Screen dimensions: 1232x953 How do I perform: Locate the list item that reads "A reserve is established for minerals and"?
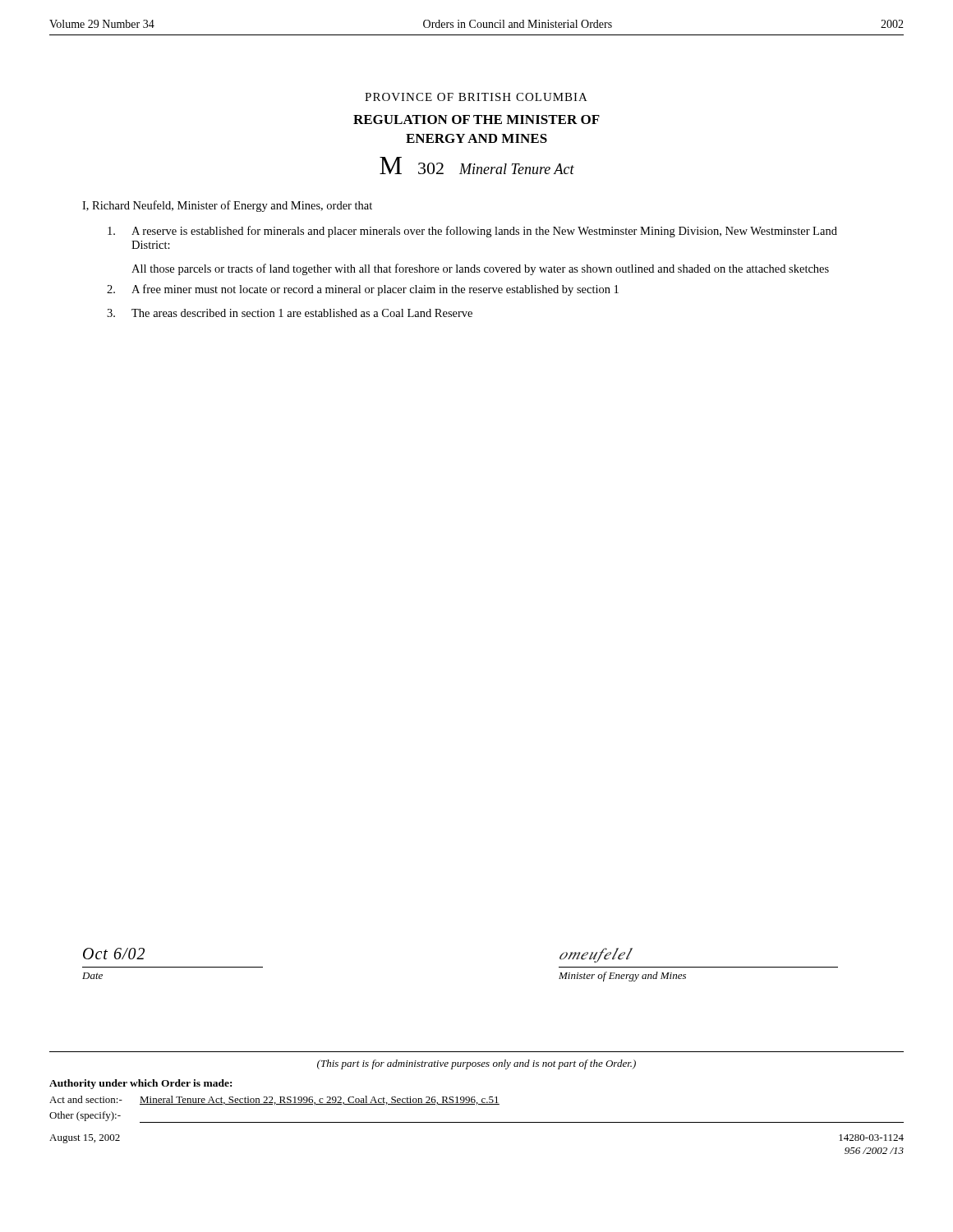472,232
